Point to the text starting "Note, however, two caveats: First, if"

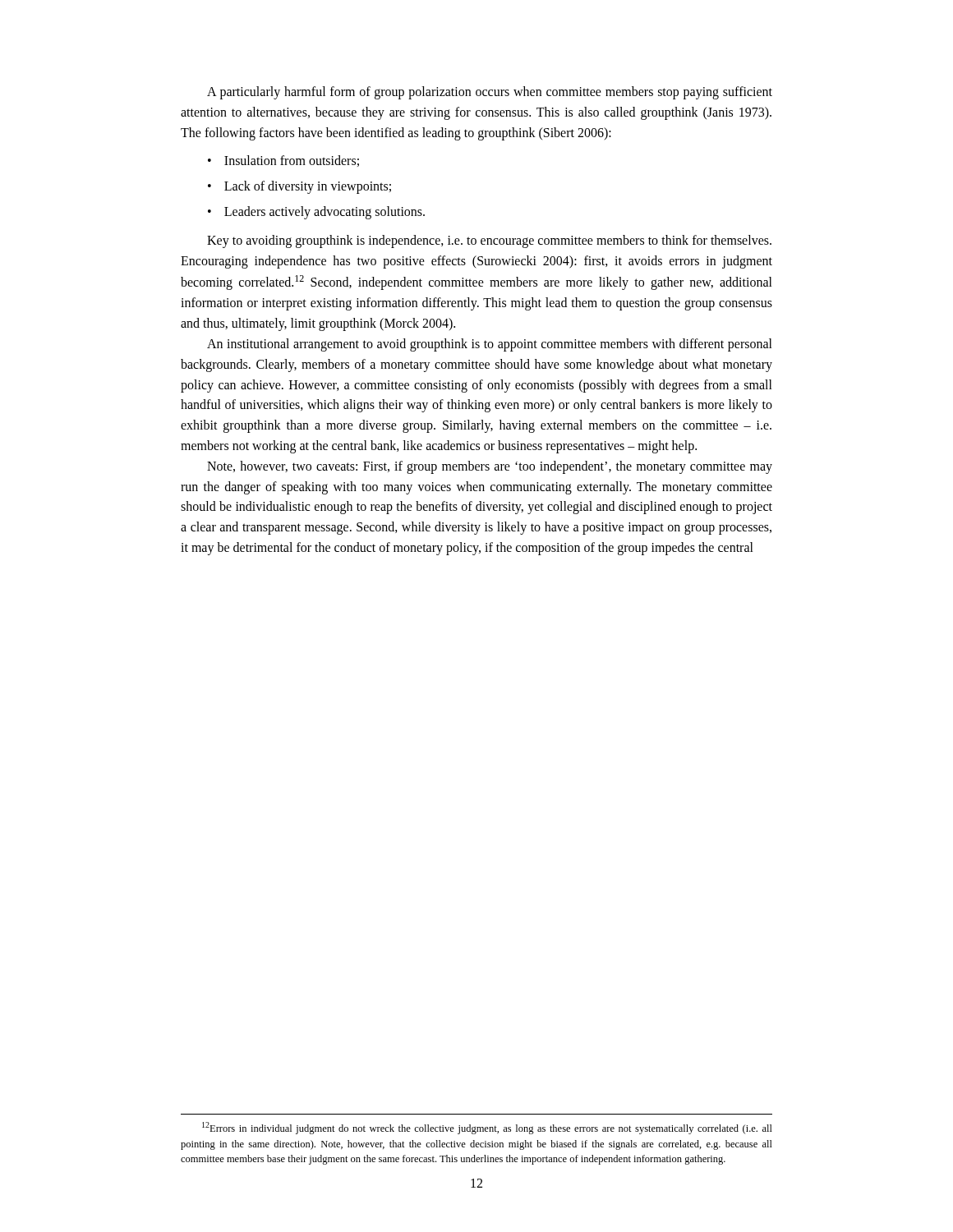click(x=476, y=507)
